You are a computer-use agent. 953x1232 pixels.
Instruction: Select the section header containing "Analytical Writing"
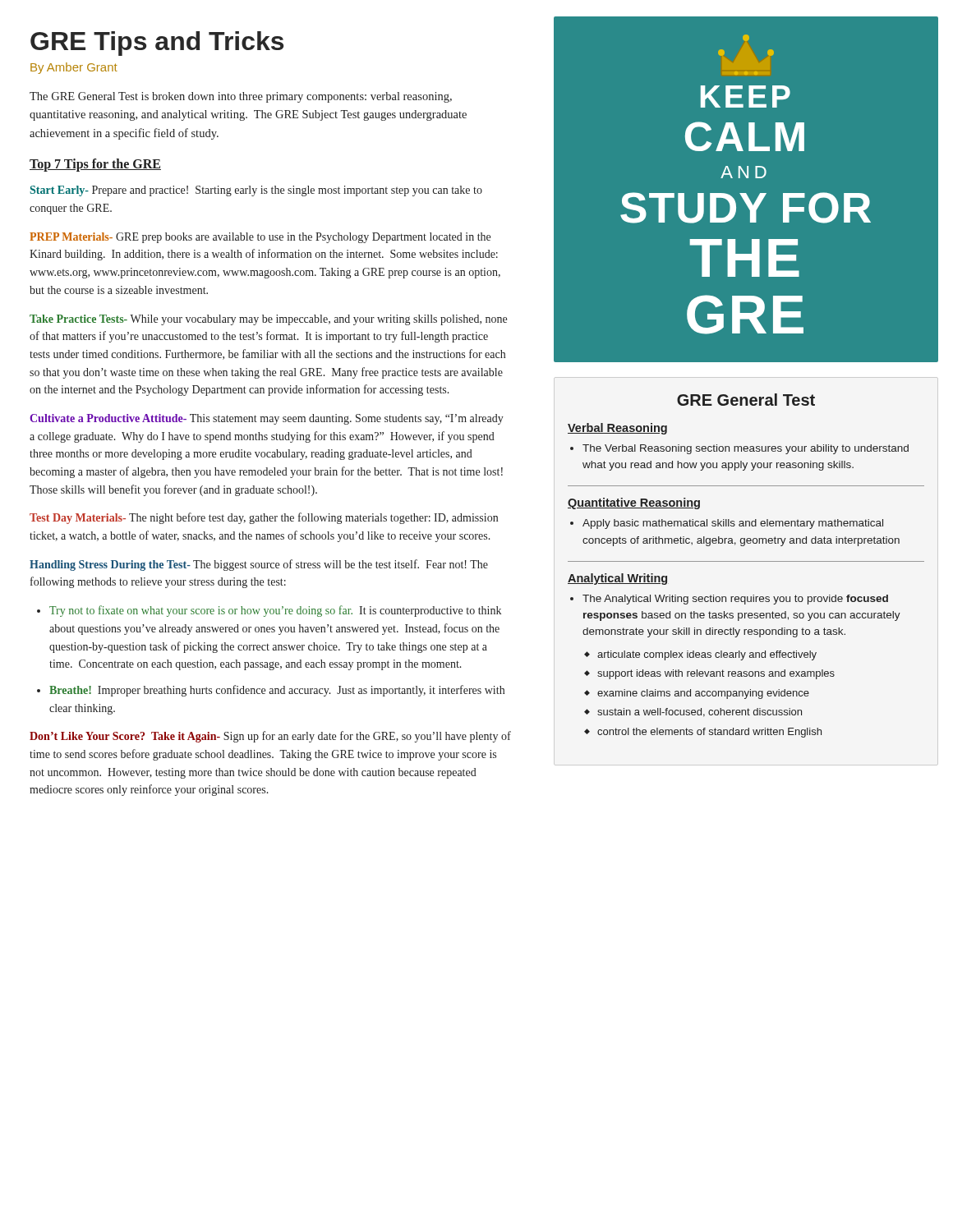(x=617, y=579)
